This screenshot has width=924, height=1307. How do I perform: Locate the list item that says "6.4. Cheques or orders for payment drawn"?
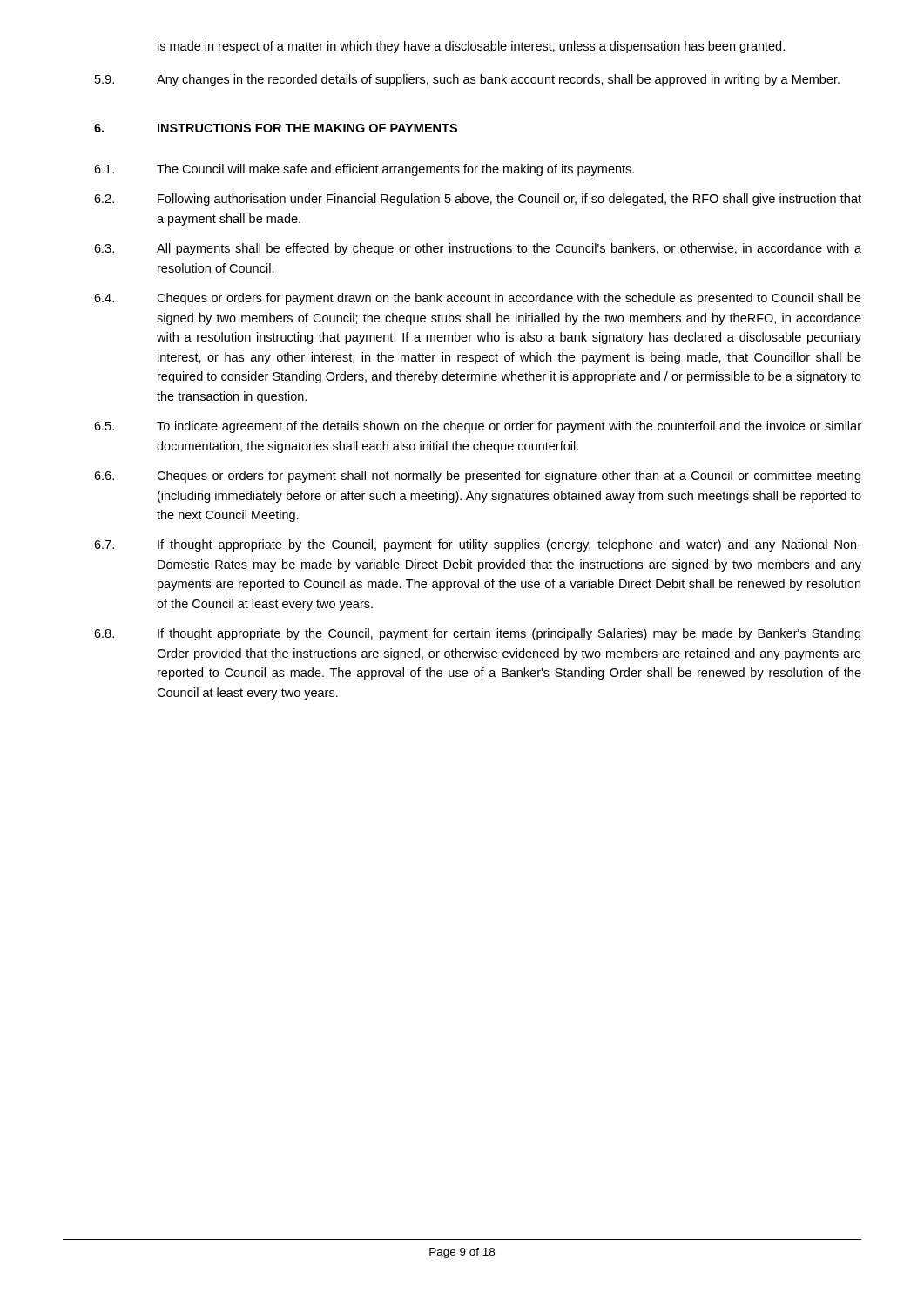point(478,347)
